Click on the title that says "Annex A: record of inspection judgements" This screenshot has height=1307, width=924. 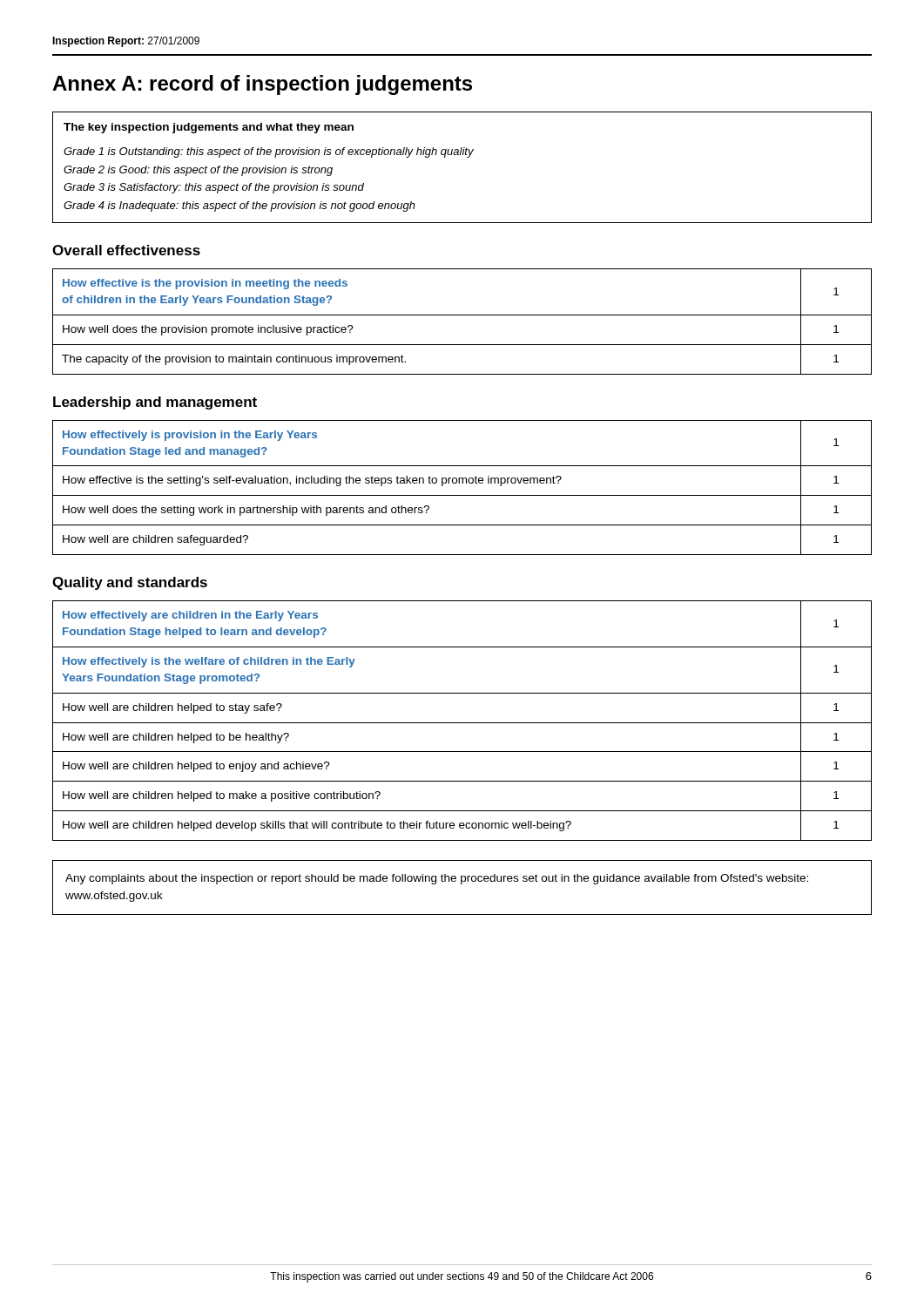coord(263,83)
